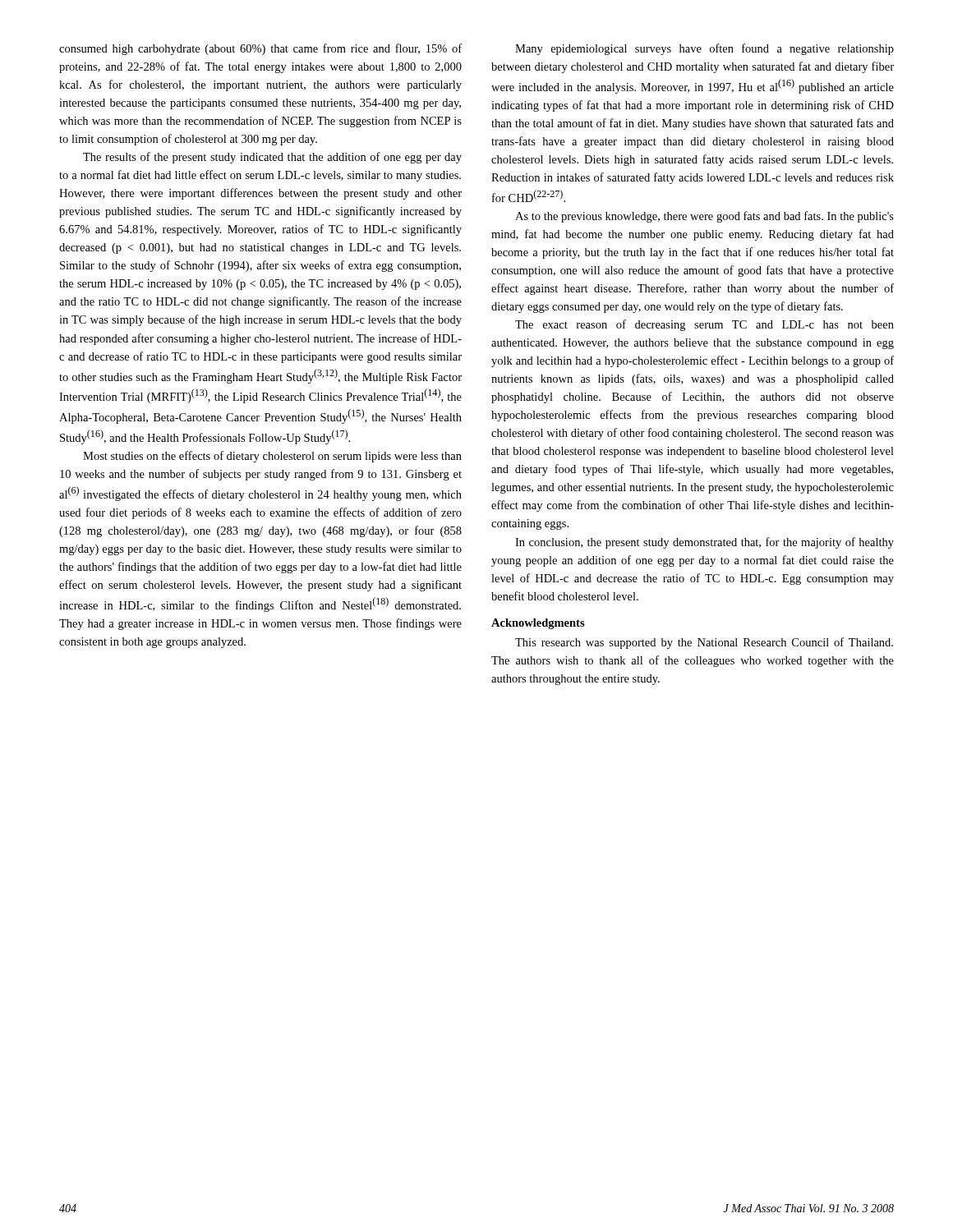
Task: Click on the text block with the text "Most studies on the effects of"
Action: click(260, 549)
